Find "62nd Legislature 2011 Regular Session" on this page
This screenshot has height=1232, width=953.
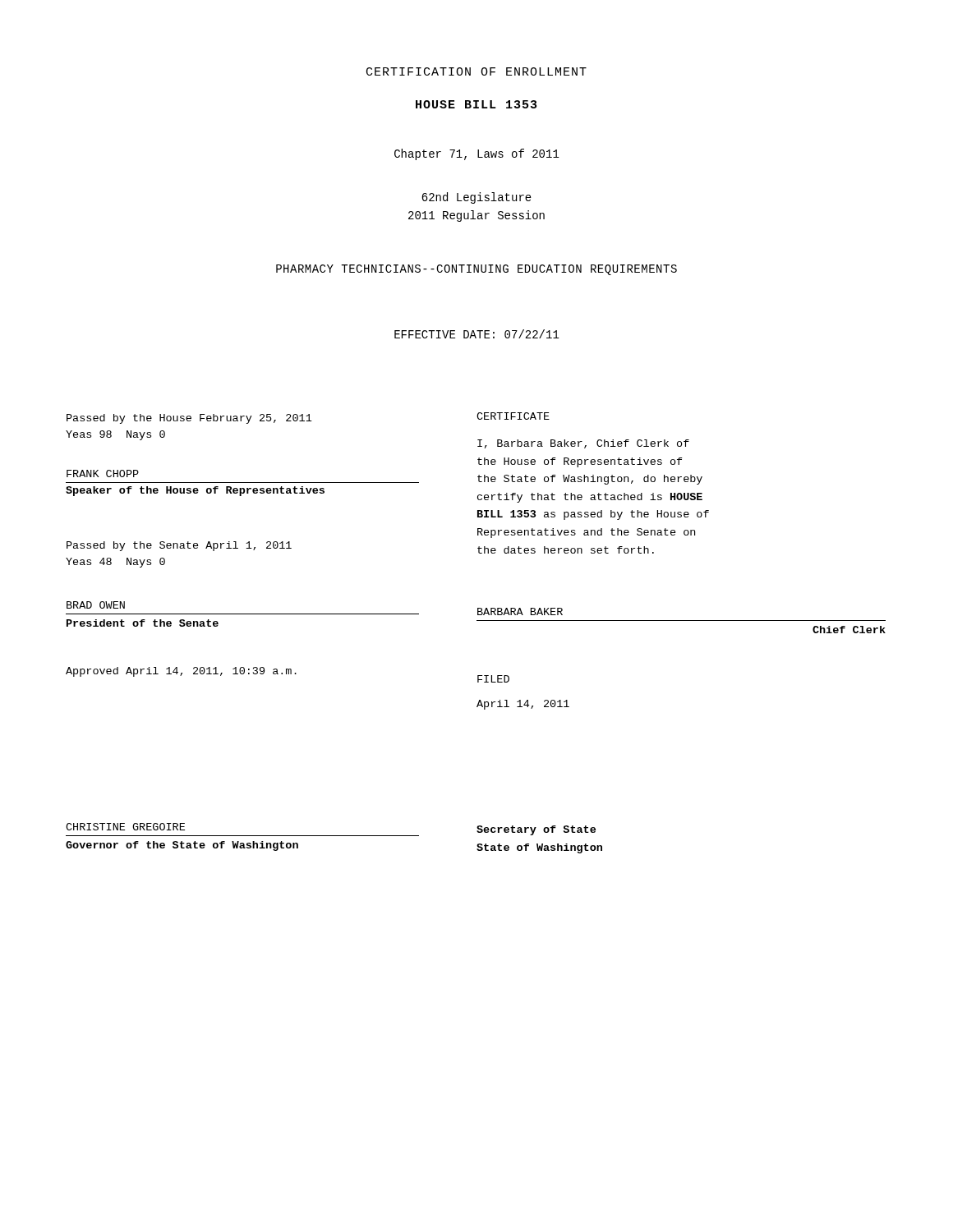click(x=476, y=207)
